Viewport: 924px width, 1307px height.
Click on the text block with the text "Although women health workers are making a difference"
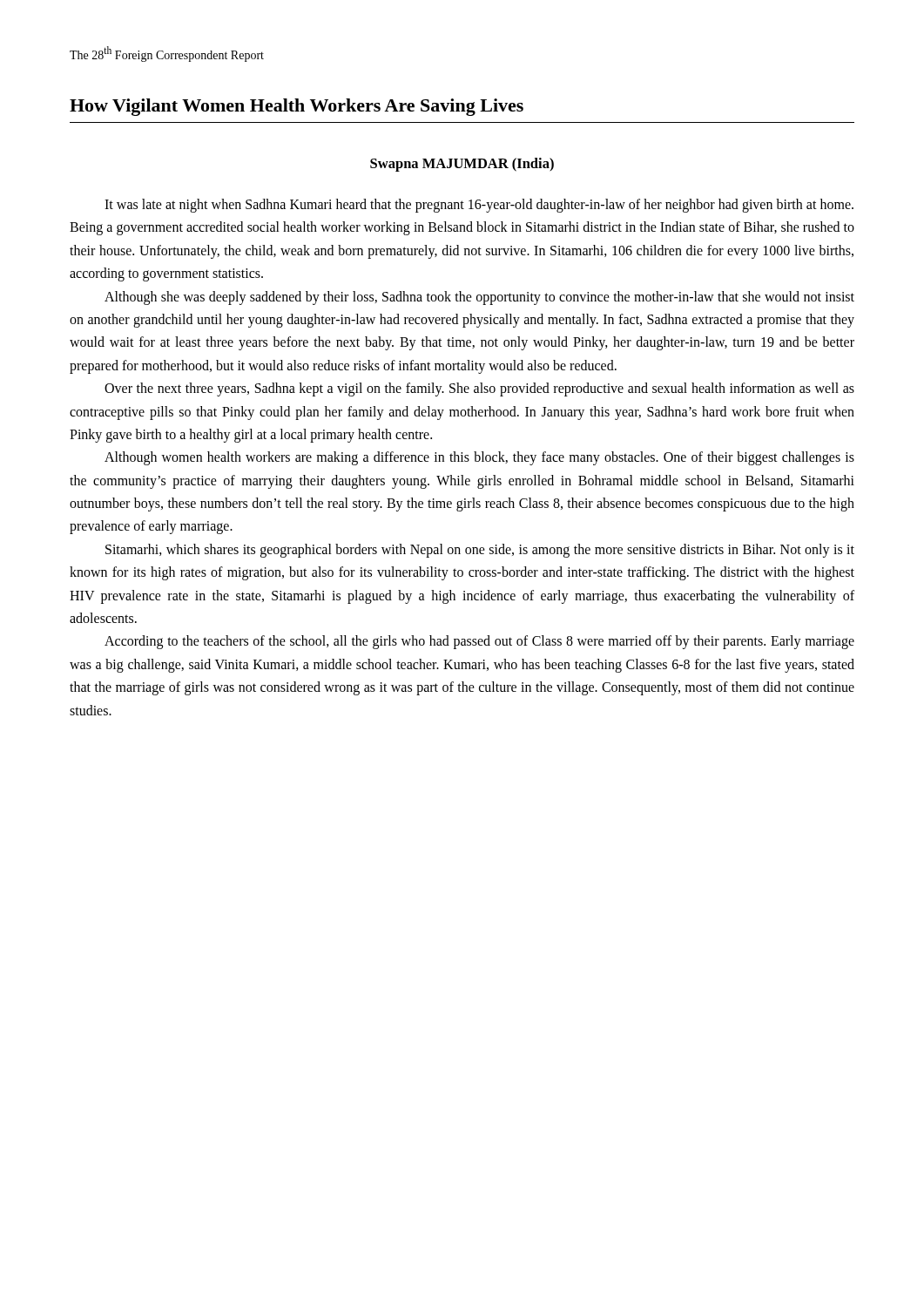pyautogui.click(x=462, y=492)
